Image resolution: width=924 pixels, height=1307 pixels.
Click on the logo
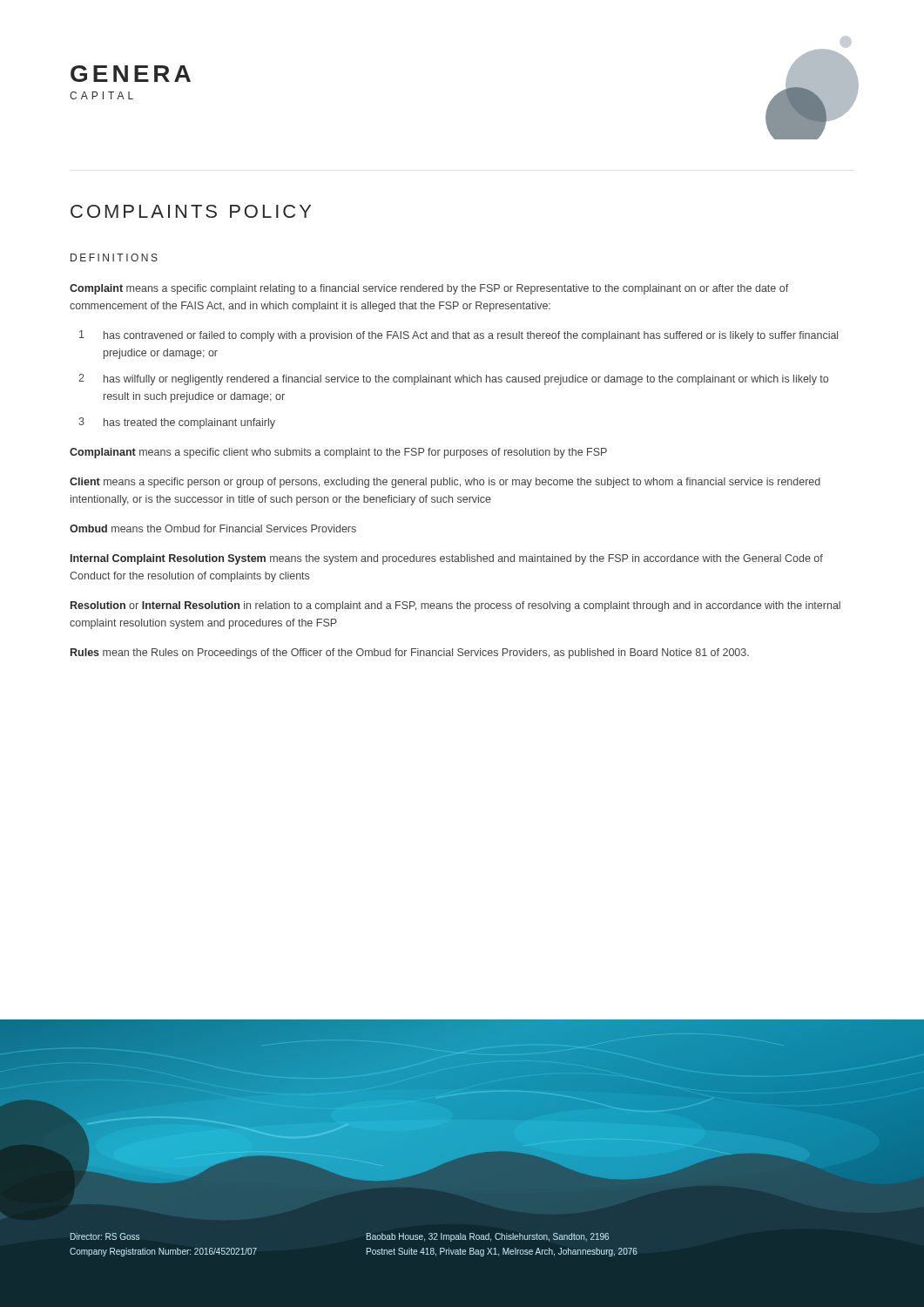click(132, 82)
